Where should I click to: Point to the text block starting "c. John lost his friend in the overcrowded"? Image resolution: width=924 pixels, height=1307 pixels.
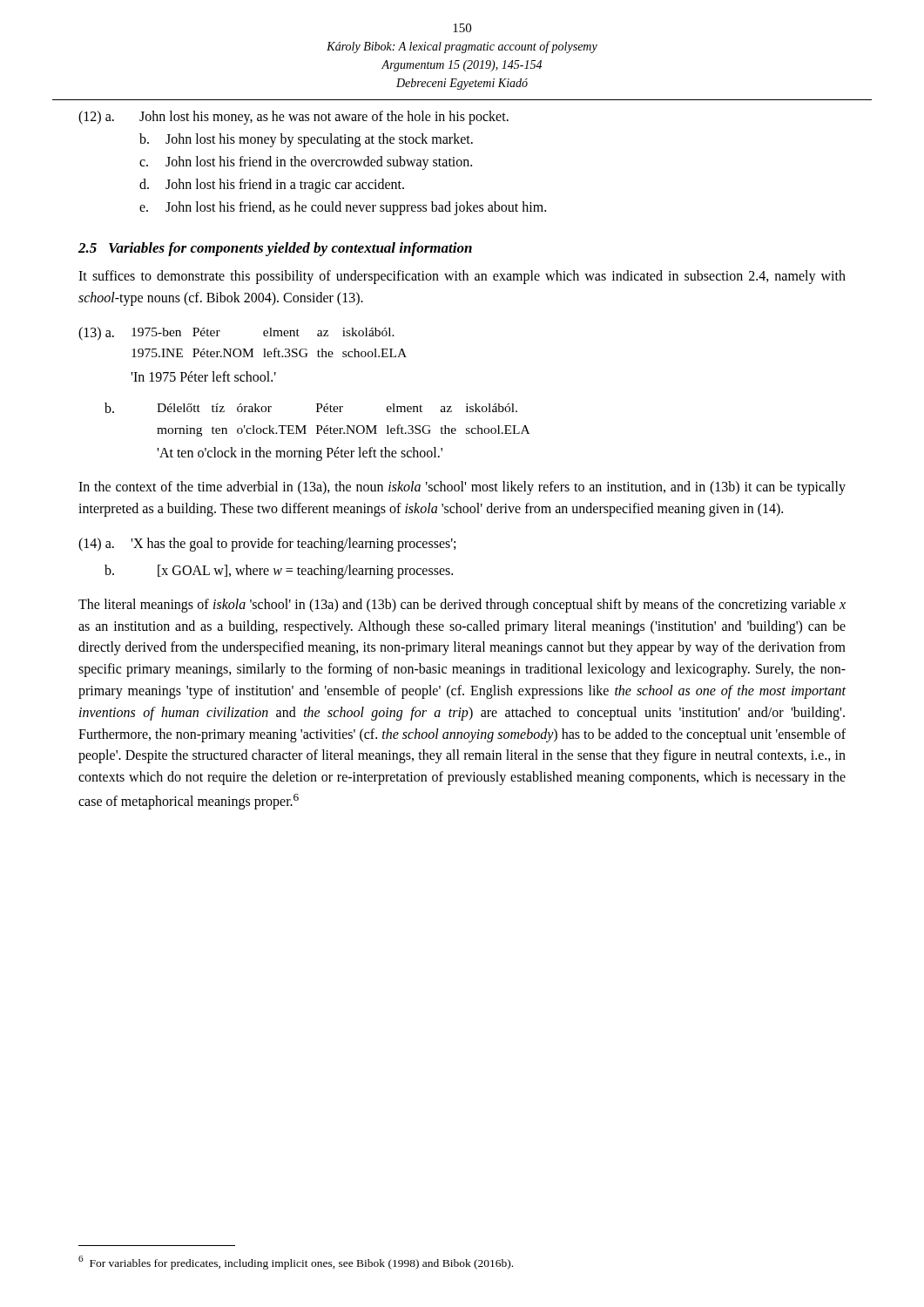462,162
